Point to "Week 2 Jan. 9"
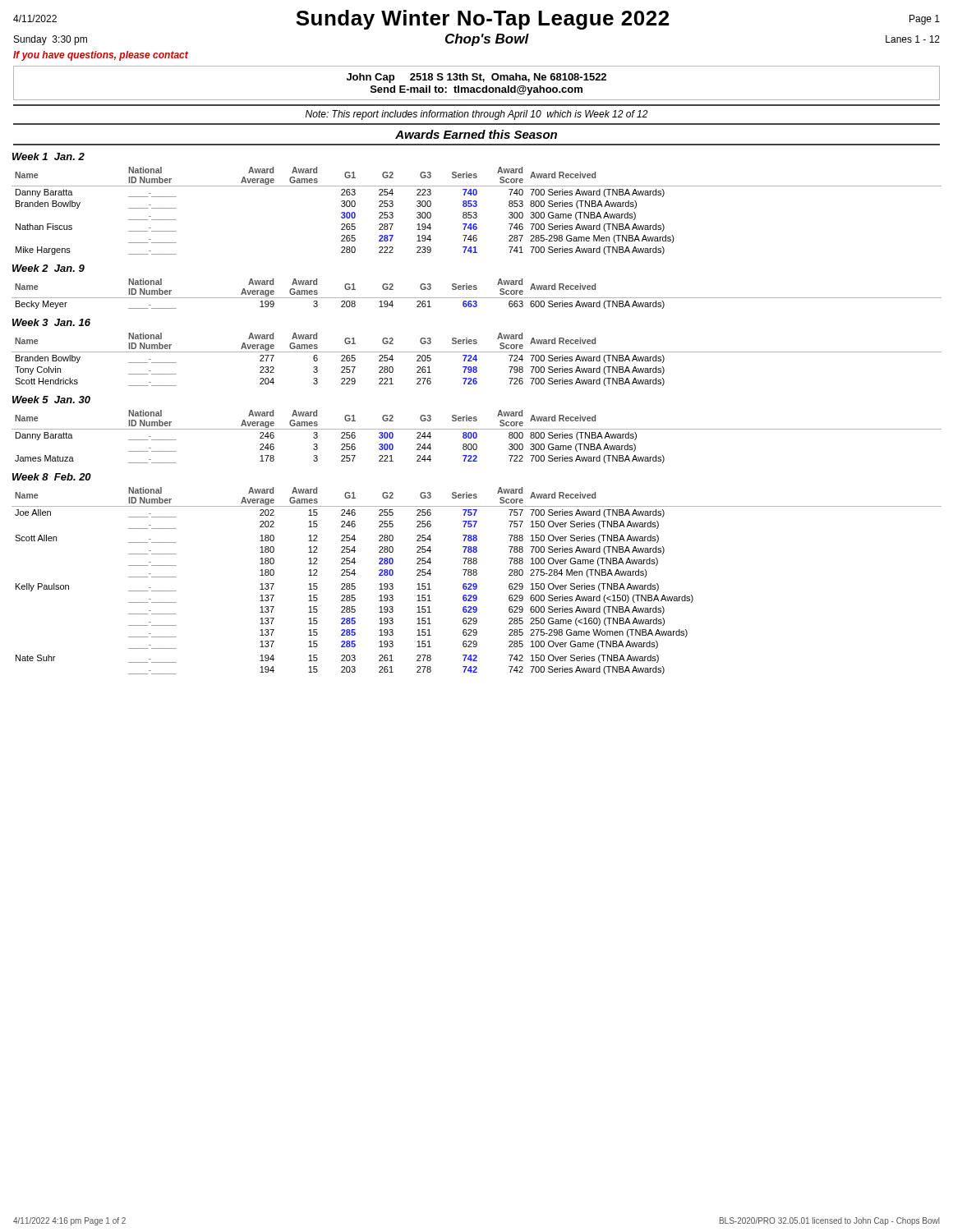 pos(48,268)
